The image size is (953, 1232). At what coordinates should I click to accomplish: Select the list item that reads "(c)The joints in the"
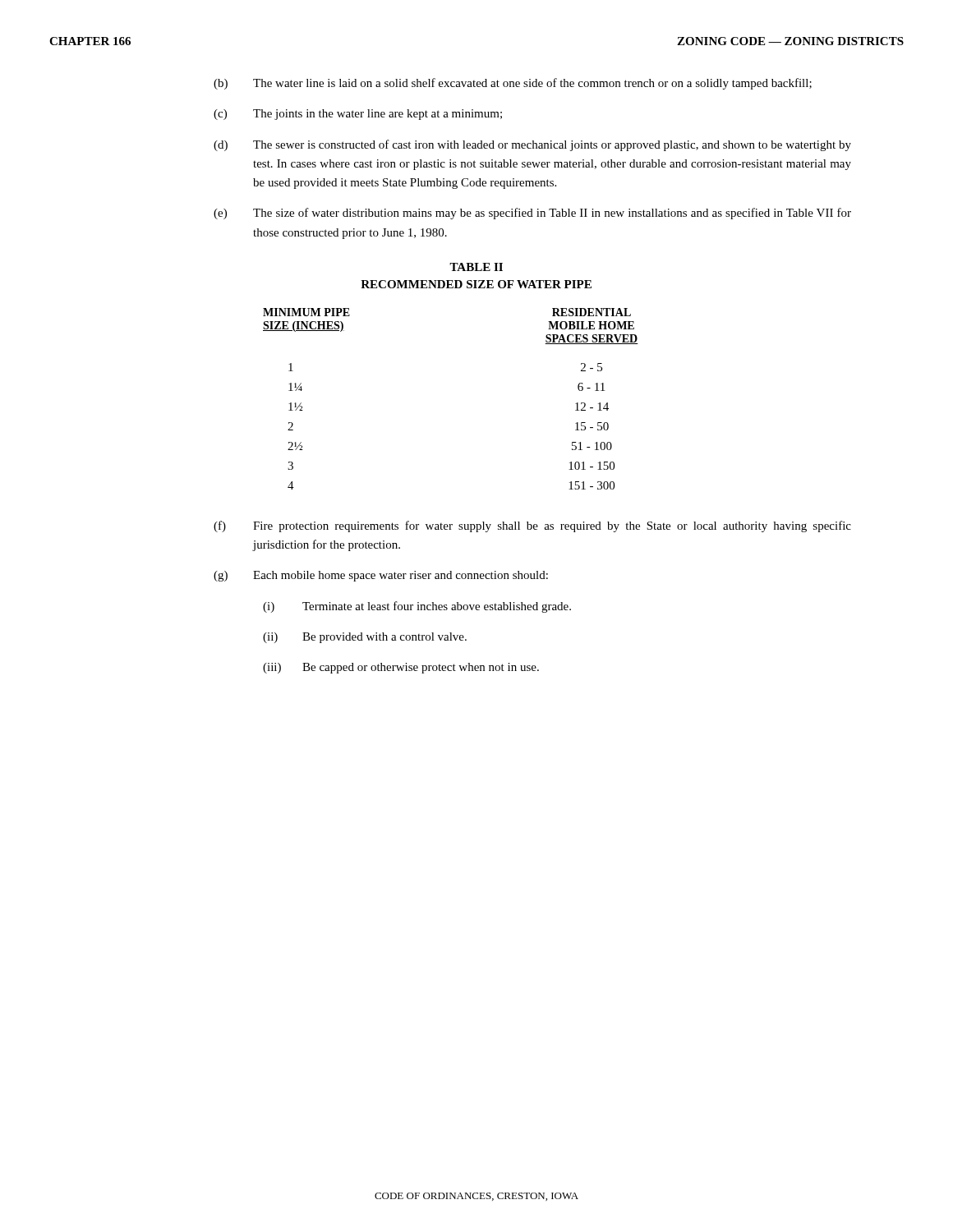coord(358,115)
